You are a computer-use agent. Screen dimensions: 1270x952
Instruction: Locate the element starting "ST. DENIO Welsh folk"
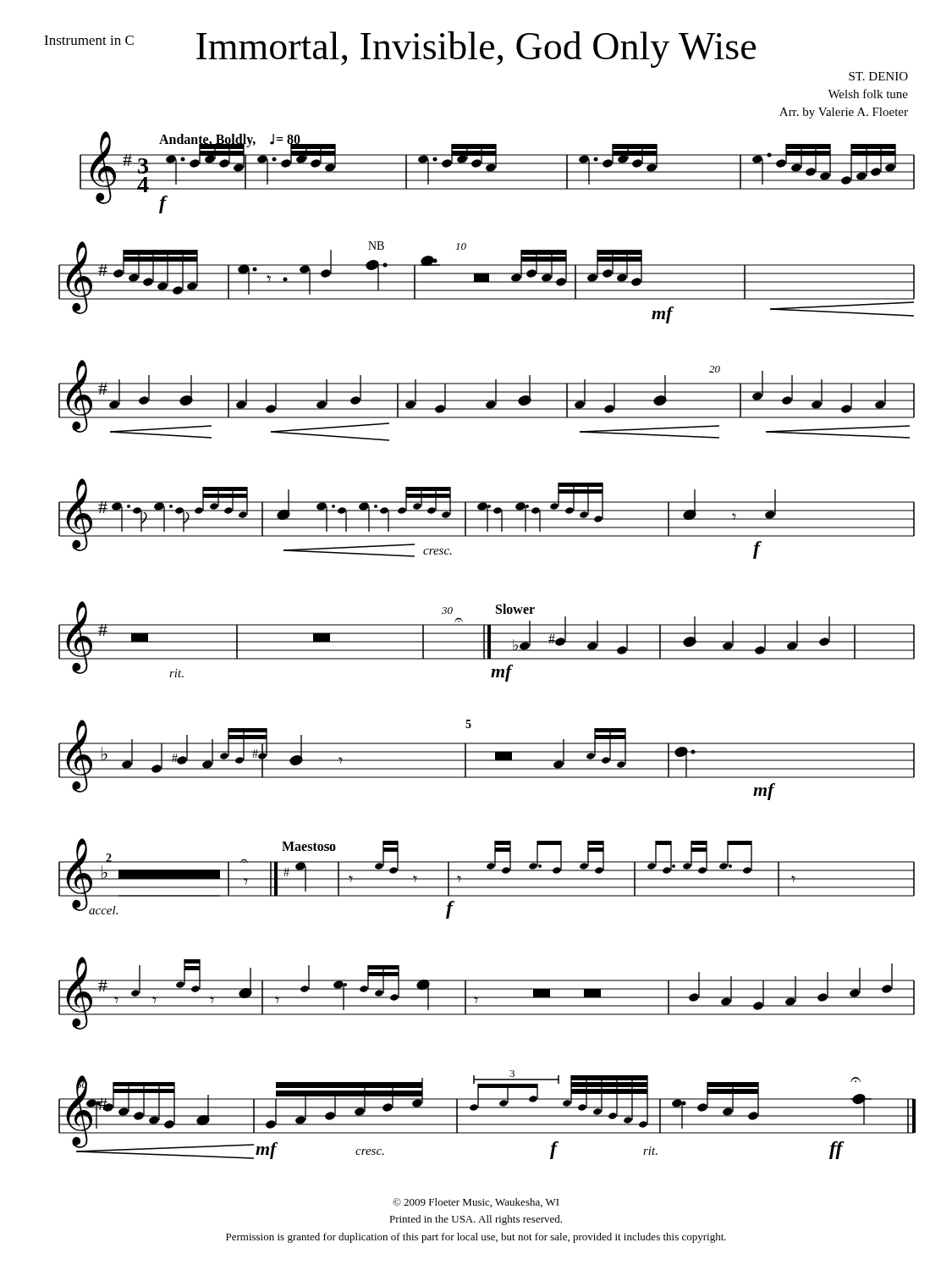tap(844, 94)
